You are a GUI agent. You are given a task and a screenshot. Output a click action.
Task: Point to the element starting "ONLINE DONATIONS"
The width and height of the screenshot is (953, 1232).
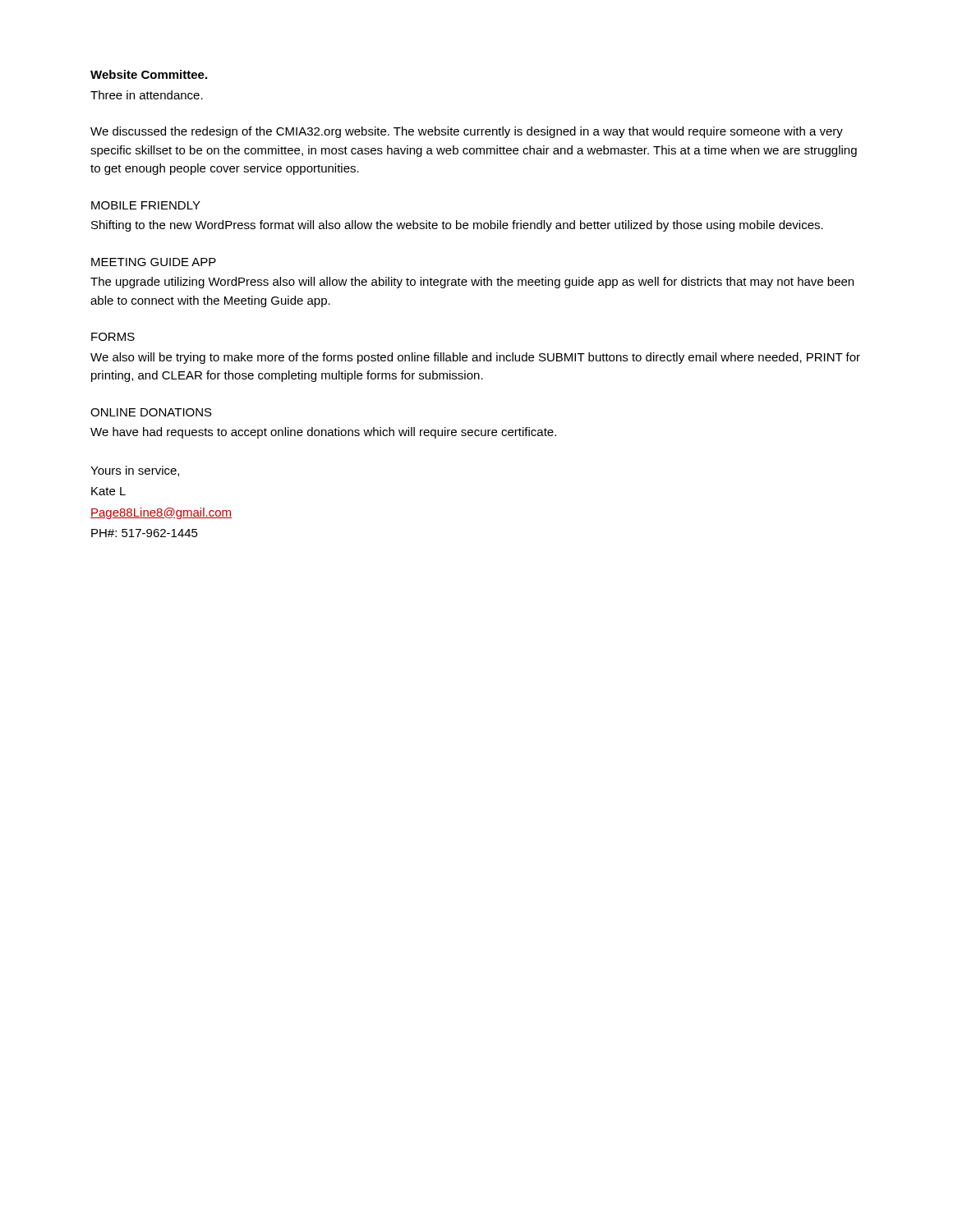click(x=151, y=411)
